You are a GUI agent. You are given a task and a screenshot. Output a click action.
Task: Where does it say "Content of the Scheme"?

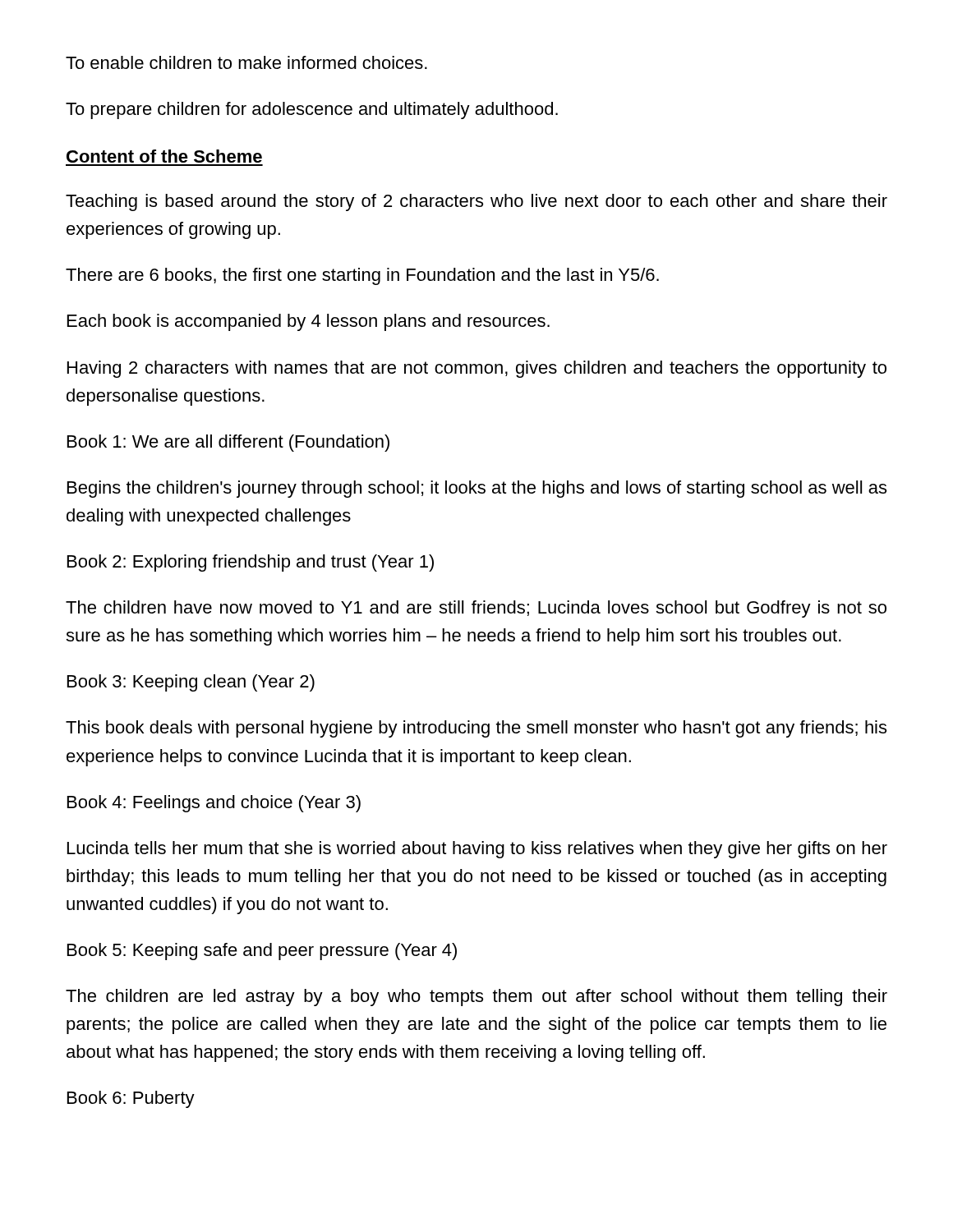click(164, 157)
